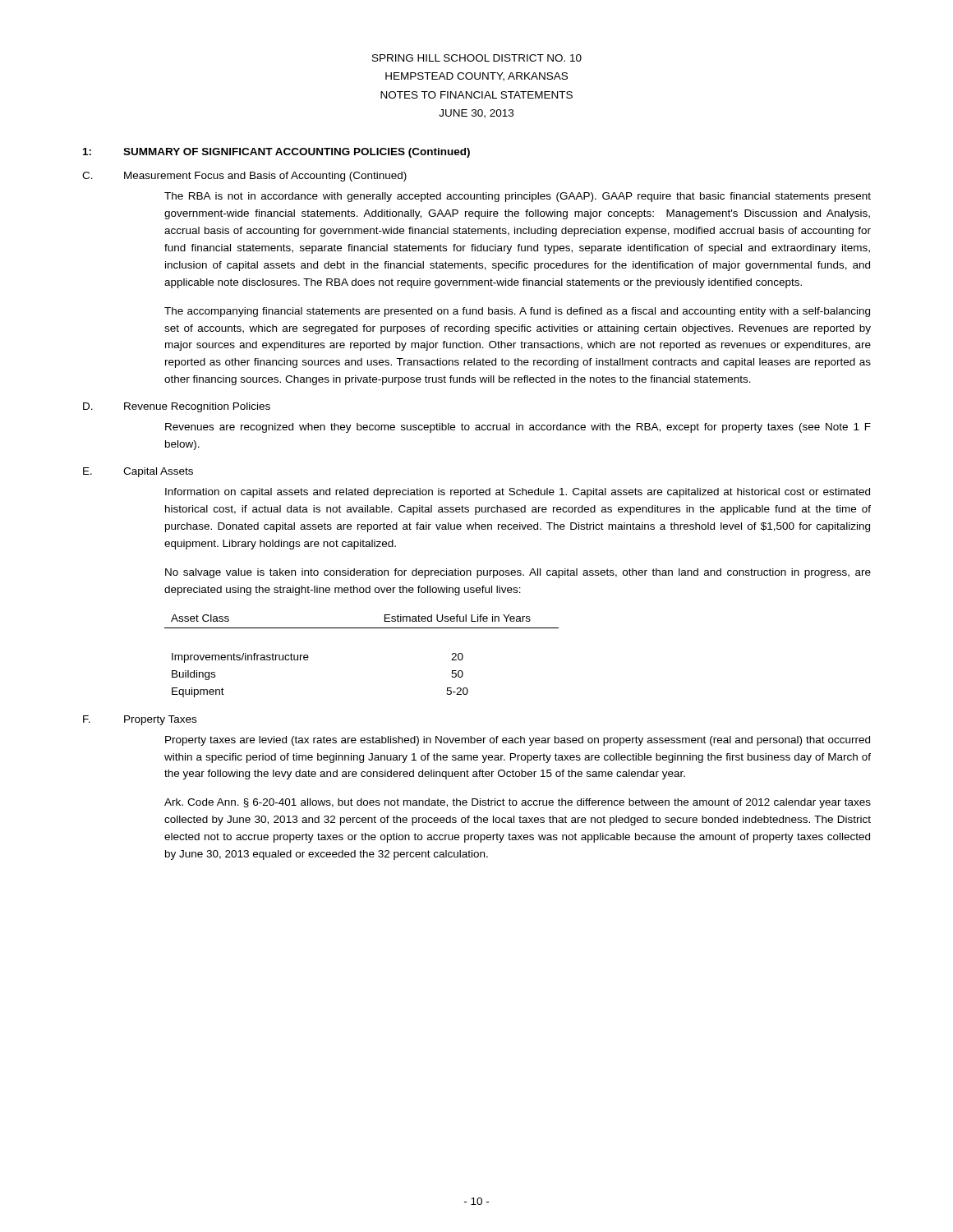Viewport: 953px width, 1232px height.
Task: Find the section header that reads "1: SUMMARY OF"
Action: coord(276,152)
